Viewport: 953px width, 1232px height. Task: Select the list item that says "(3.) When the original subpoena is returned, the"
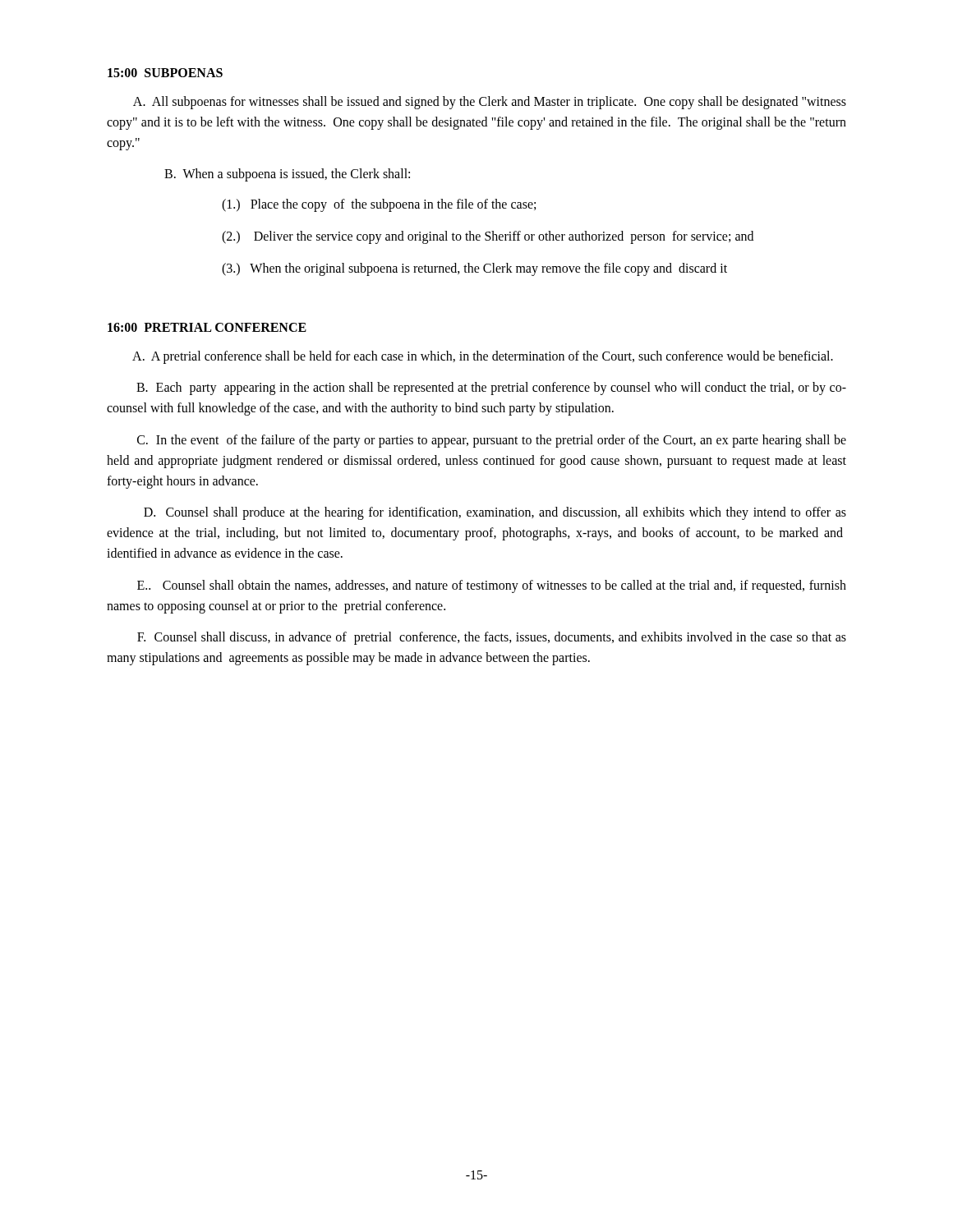474,268
